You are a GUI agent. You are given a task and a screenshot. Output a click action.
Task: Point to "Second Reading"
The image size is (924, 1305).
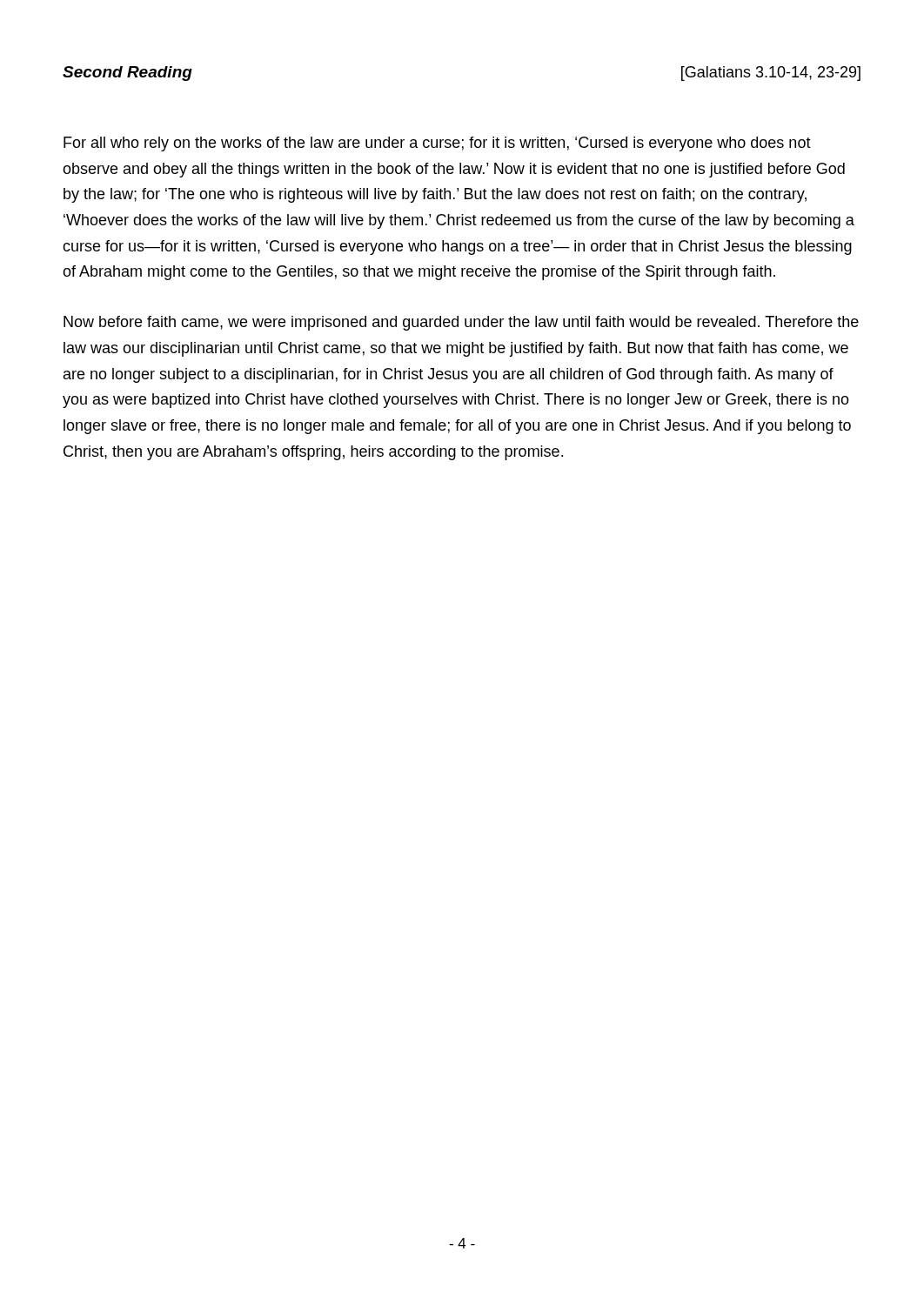click(x=127, y=72)
